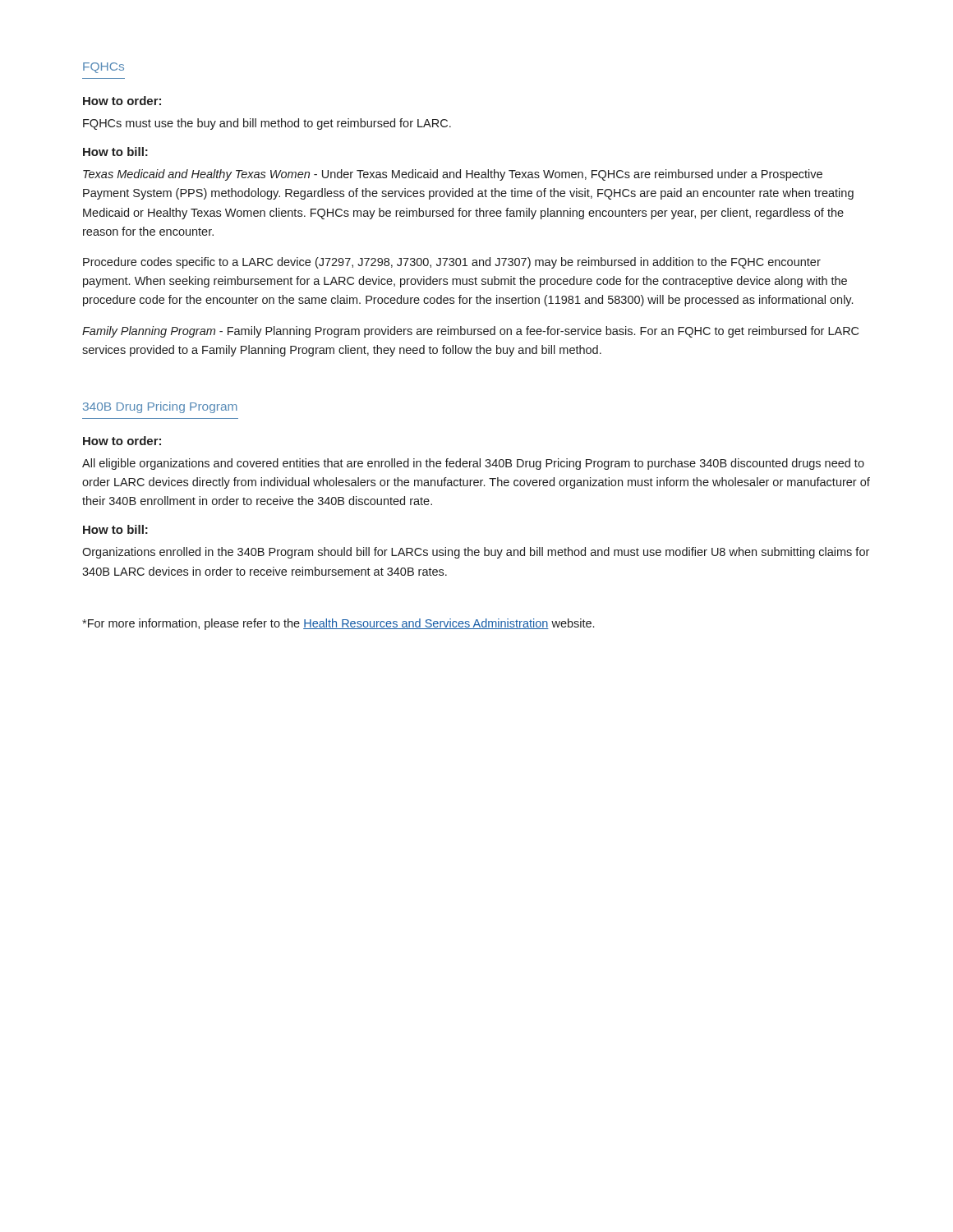Screen dimensions: 1232x953
Task: Navigate to the region starting "Family Planning Program - Family Planning Program"
Action: point(476,341)
